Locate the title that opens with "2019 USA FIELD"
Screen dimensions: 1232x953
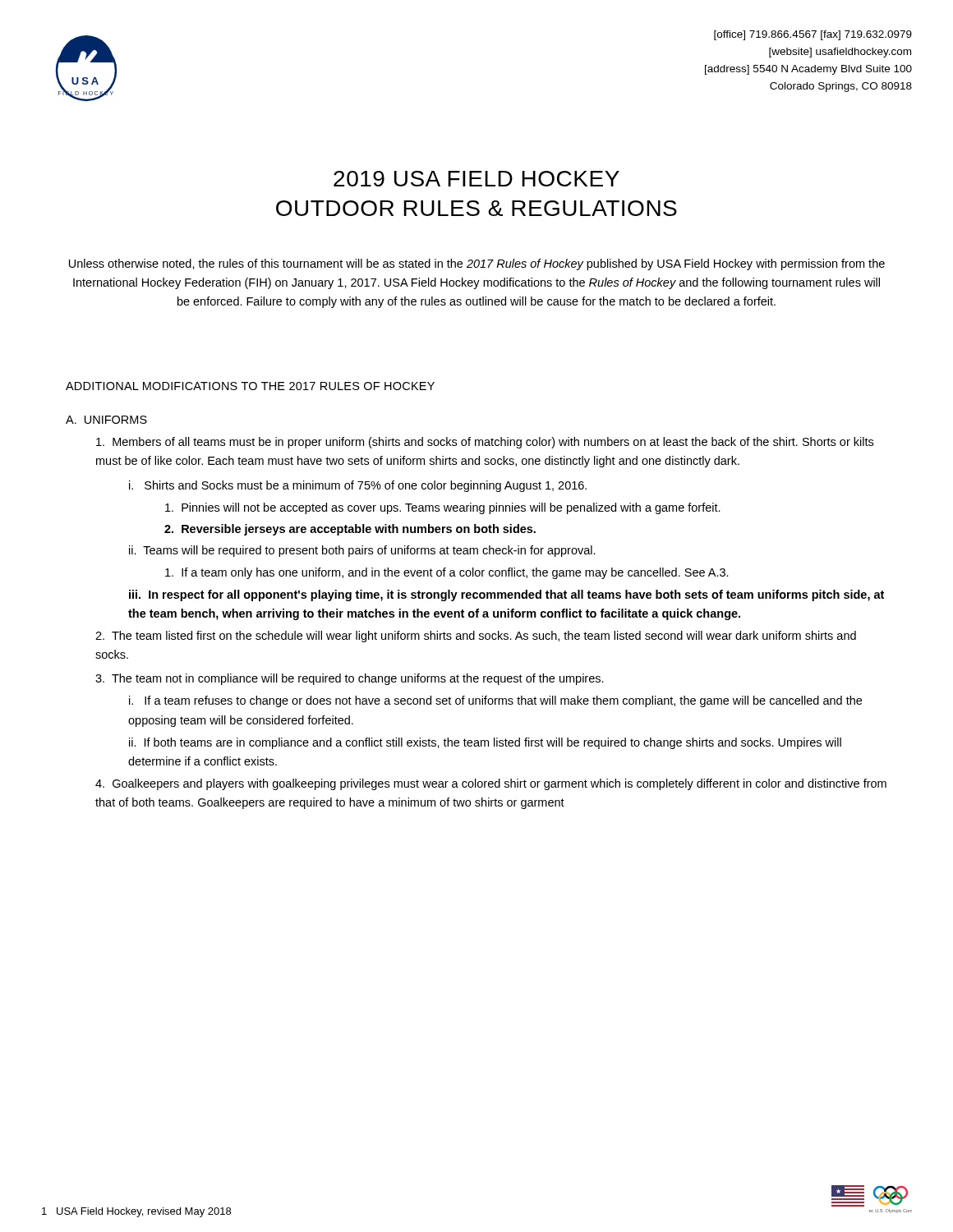tap(476, 194)
